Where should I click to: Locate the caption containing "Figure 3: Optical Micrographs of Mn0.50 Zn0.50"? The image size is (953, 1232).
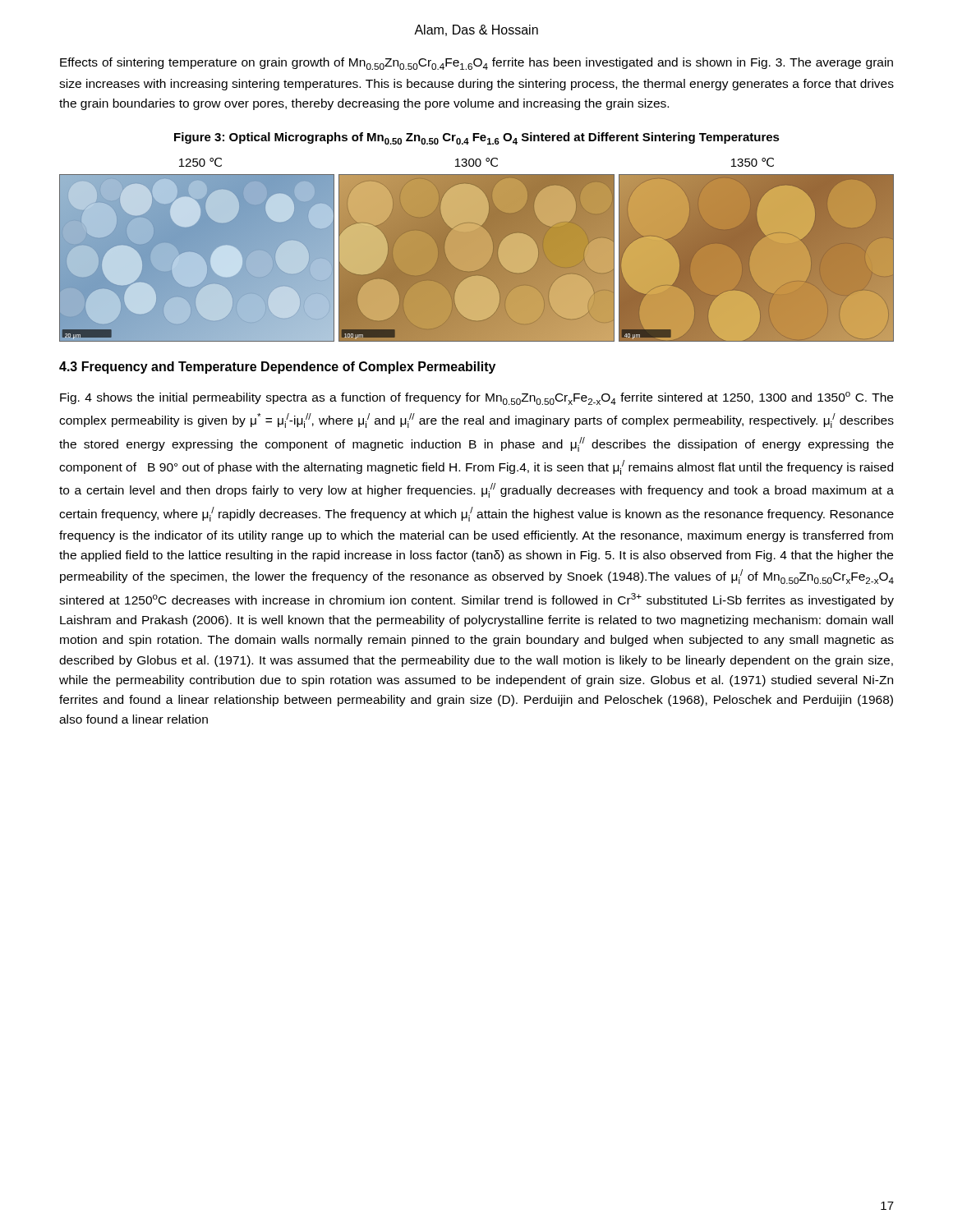point(476,138)
